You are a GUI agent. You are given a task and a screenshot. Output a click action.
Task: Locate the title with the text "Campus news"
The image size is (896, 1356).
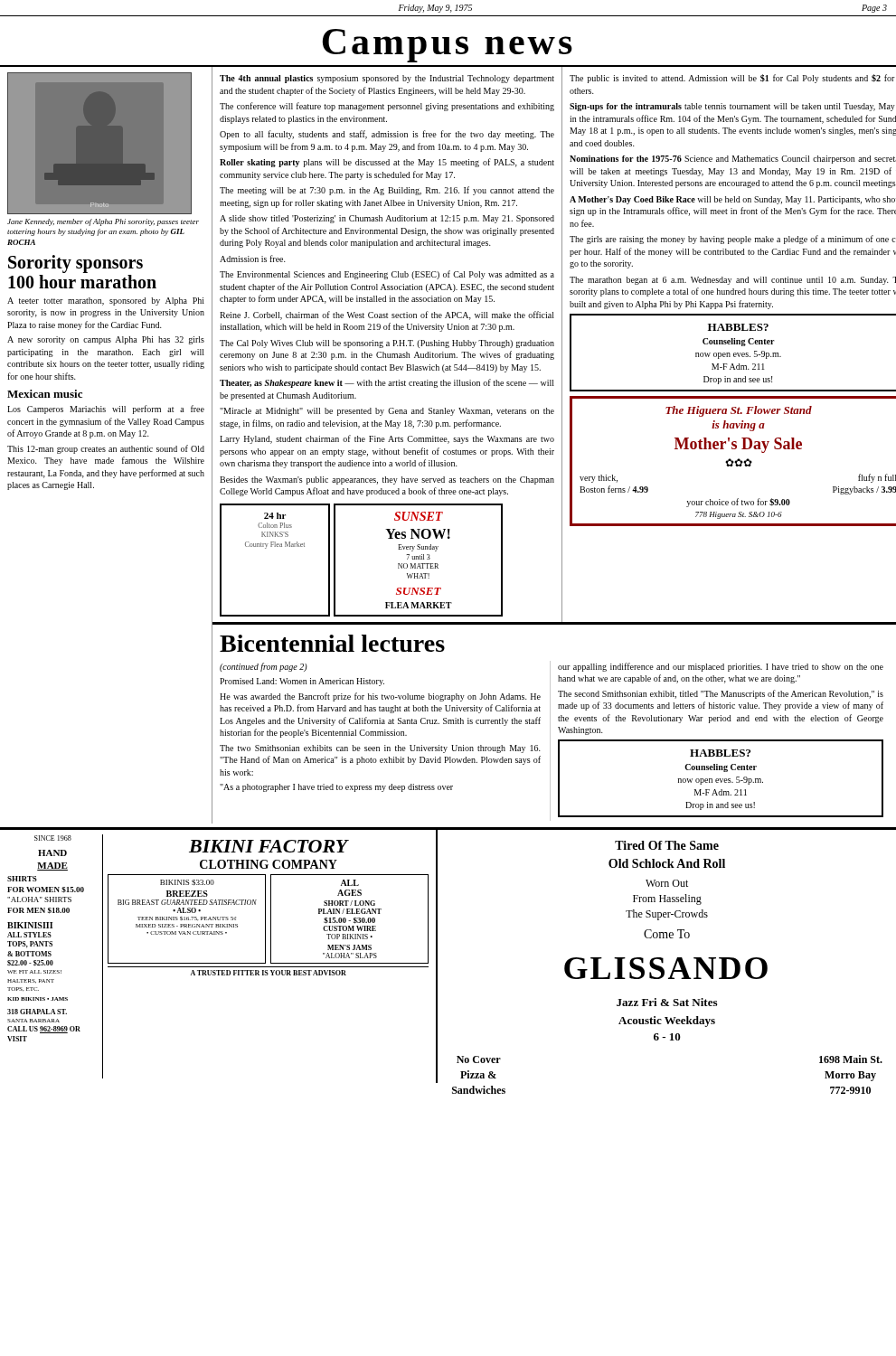(x=448, y=42)
